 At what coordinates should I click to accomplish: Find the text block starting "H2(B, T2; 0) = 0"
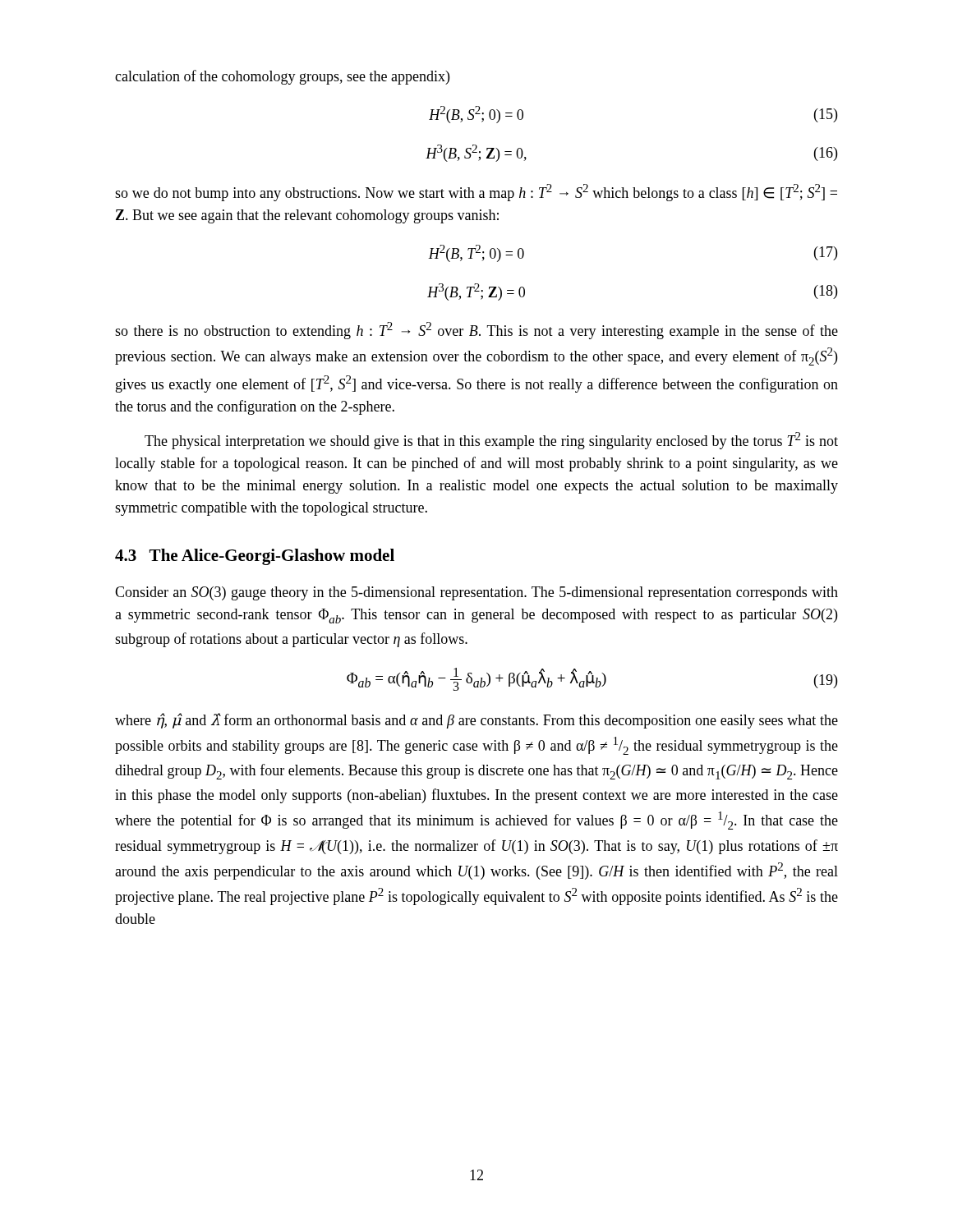point(472,253)
